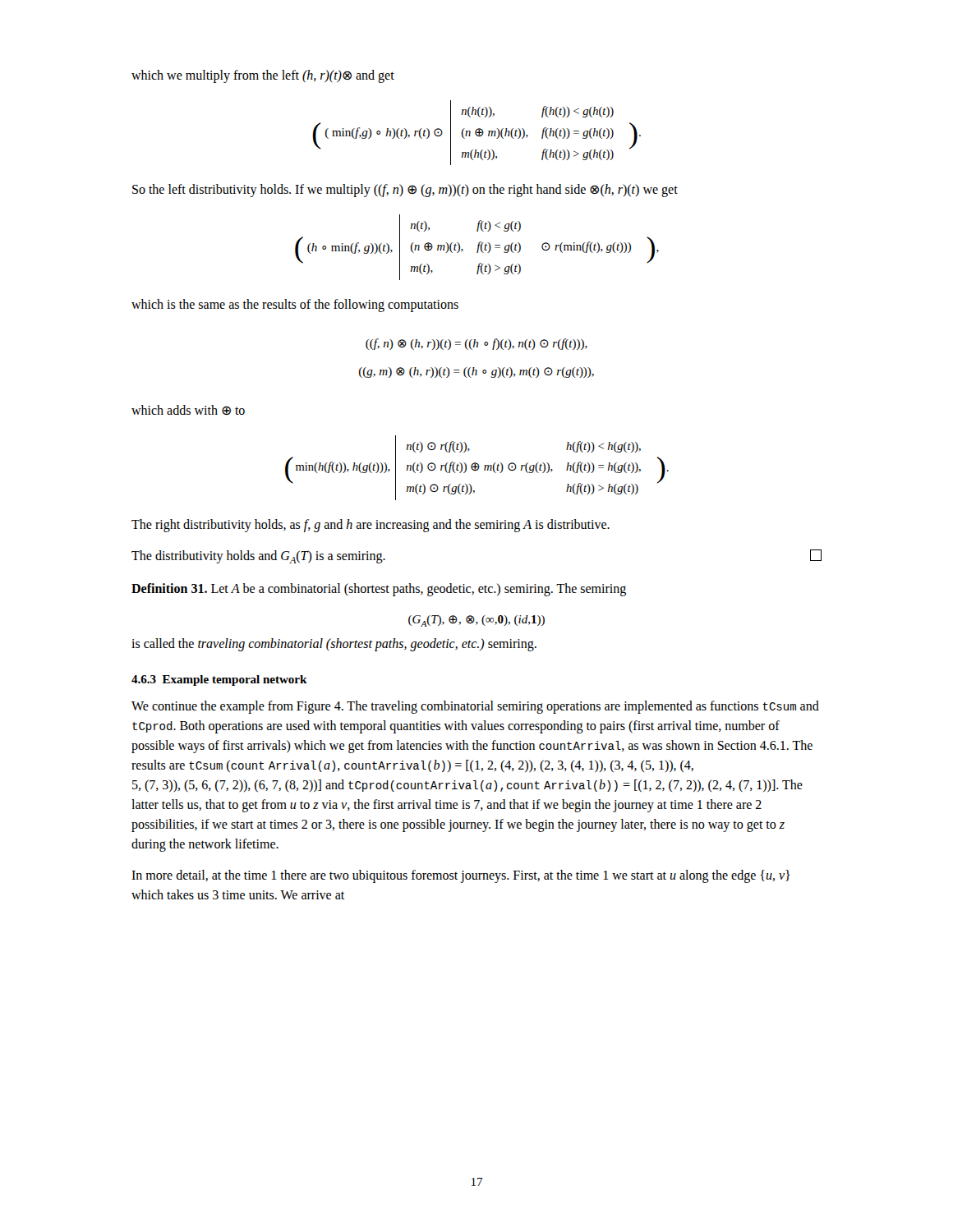Find the section header that says "4.6.3 Example temporal"

pos(219,679)
